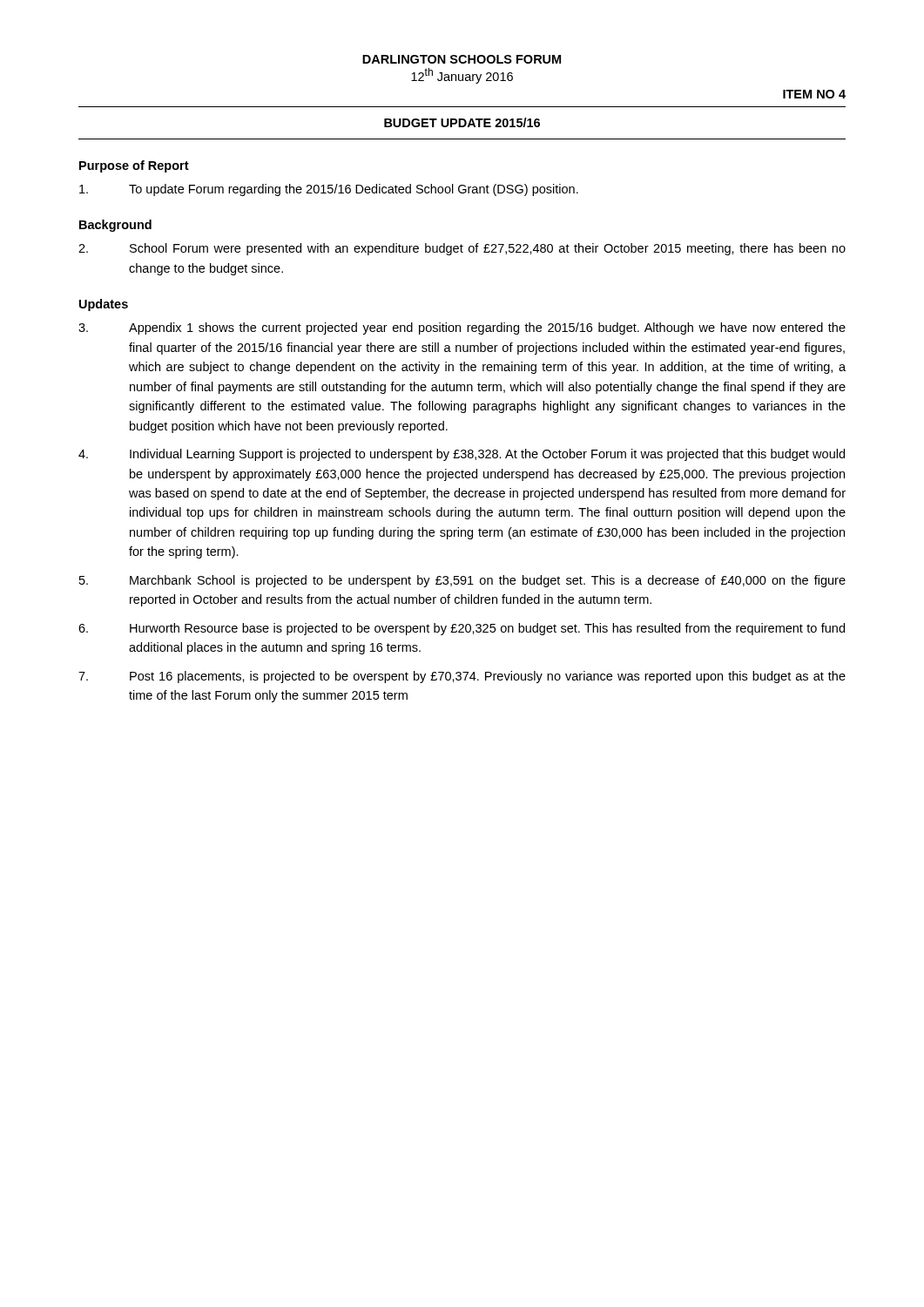Point to "BUDGET UPDATE 2015/16"
The width and height of the screenshot is (924, 1307).
tap(462, 123)
